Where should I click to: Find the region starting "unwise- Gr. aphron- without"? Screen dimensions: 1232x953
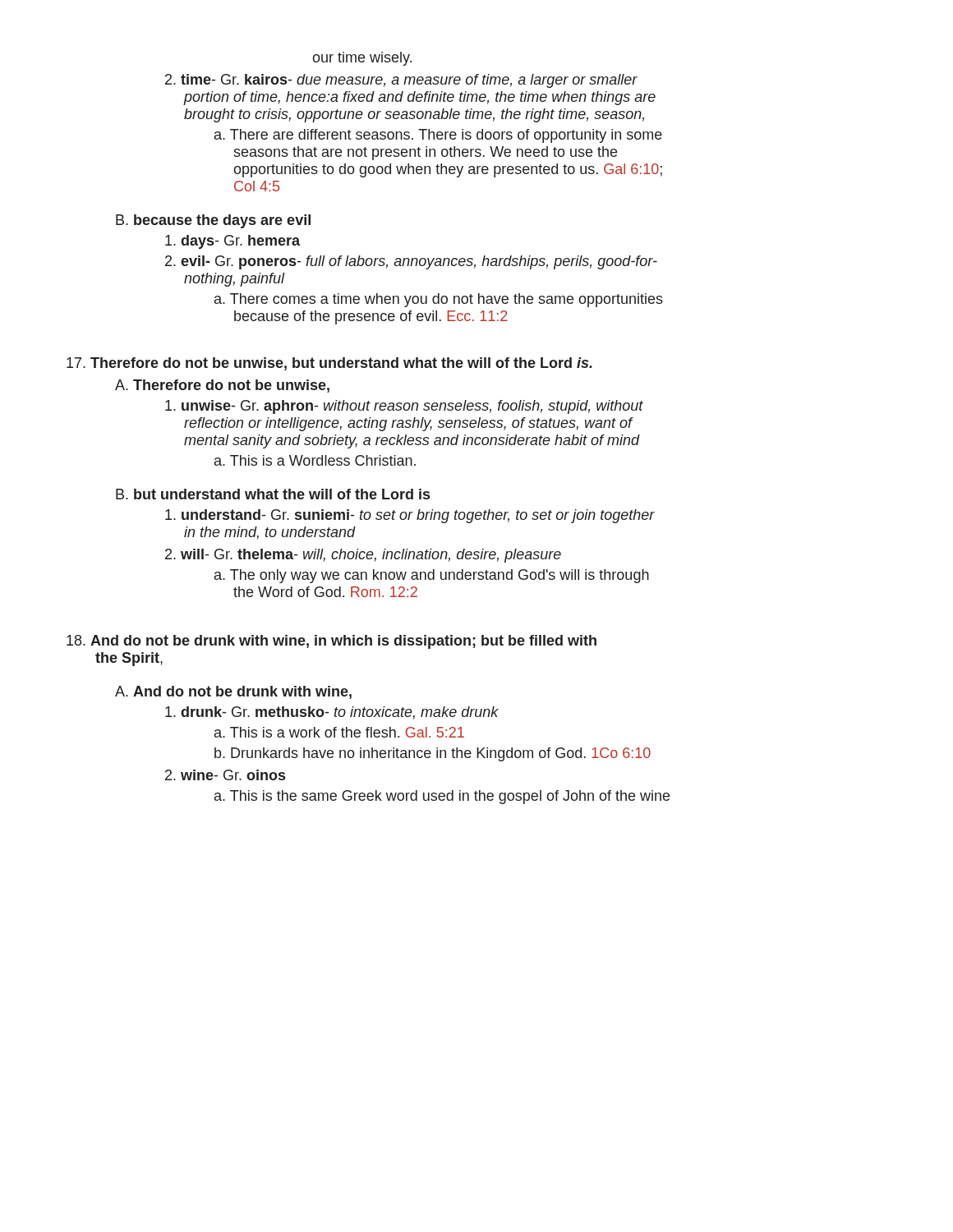pos(526,423)
